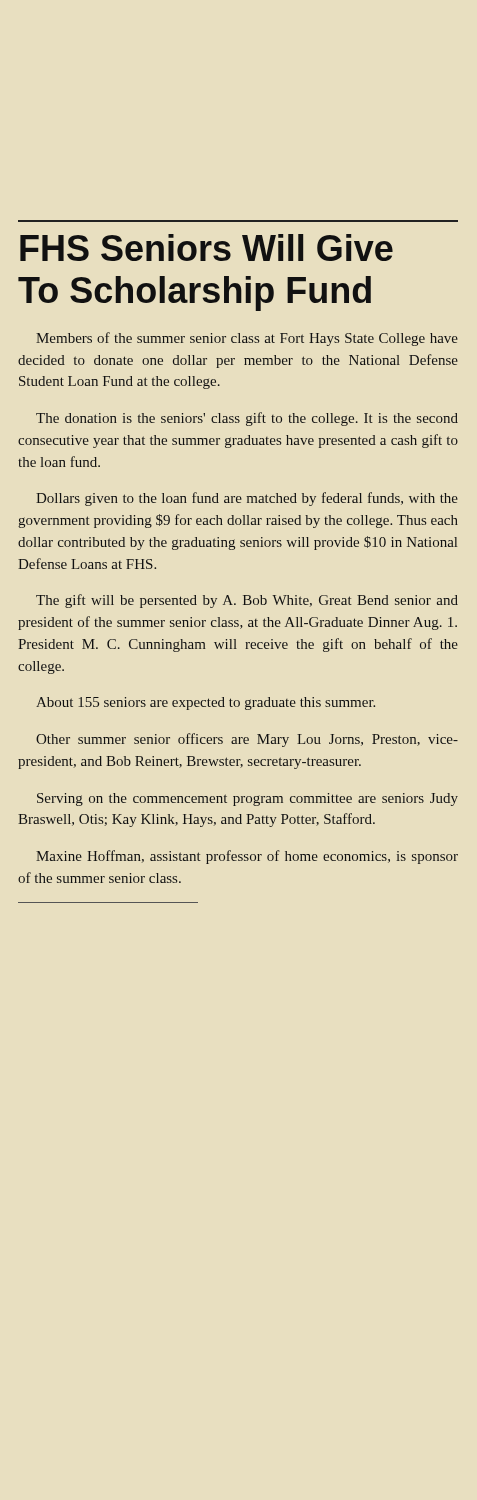Image resolution: width=477 pixels, height=1500 pixels.
Task: Click on the block starting "FHS Seniors Will GiveTo Scholarship Fund"
Action: [206, 270]
